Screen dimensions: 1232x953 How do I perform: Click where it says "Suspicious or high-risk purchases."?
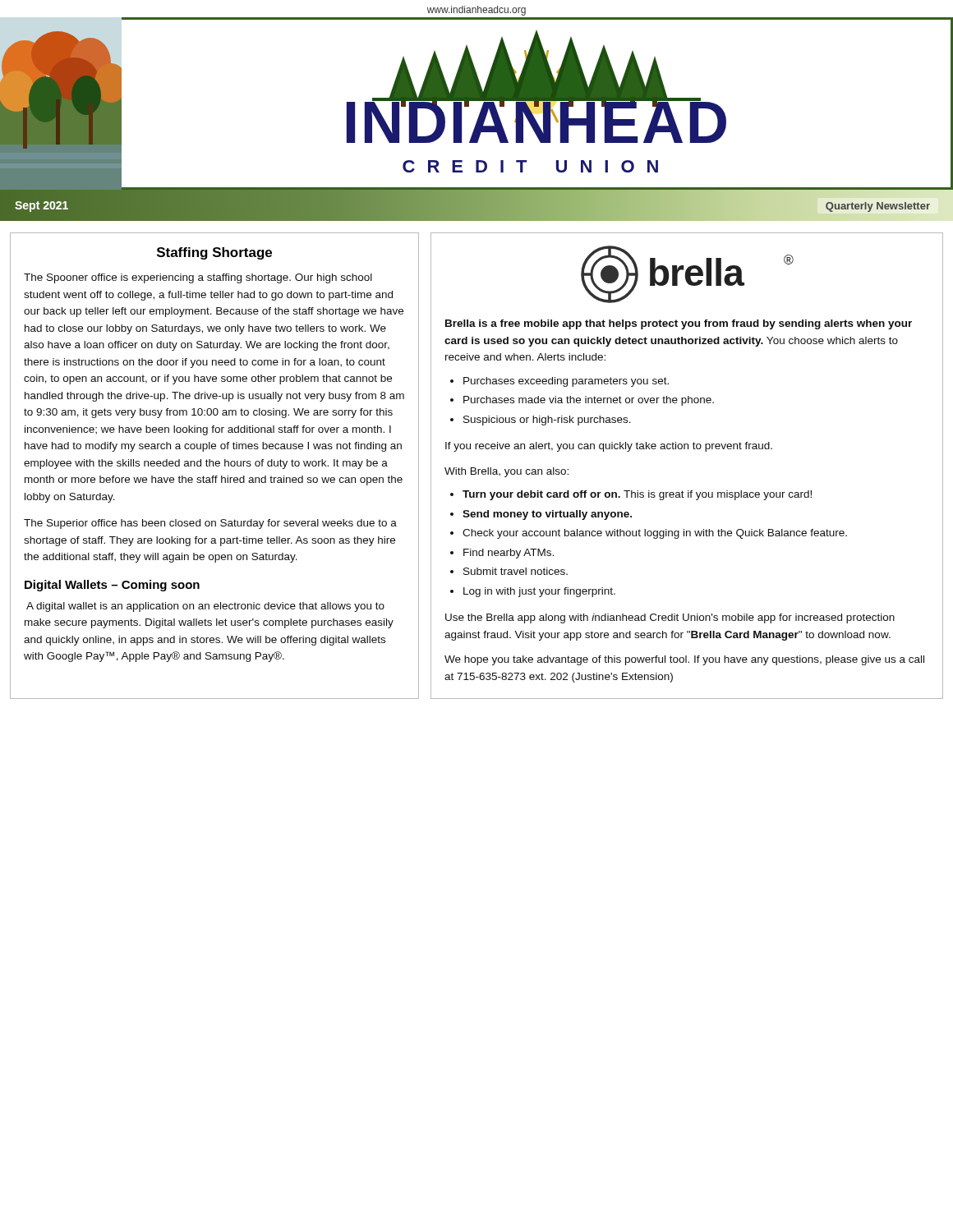(x=547, y=419)
